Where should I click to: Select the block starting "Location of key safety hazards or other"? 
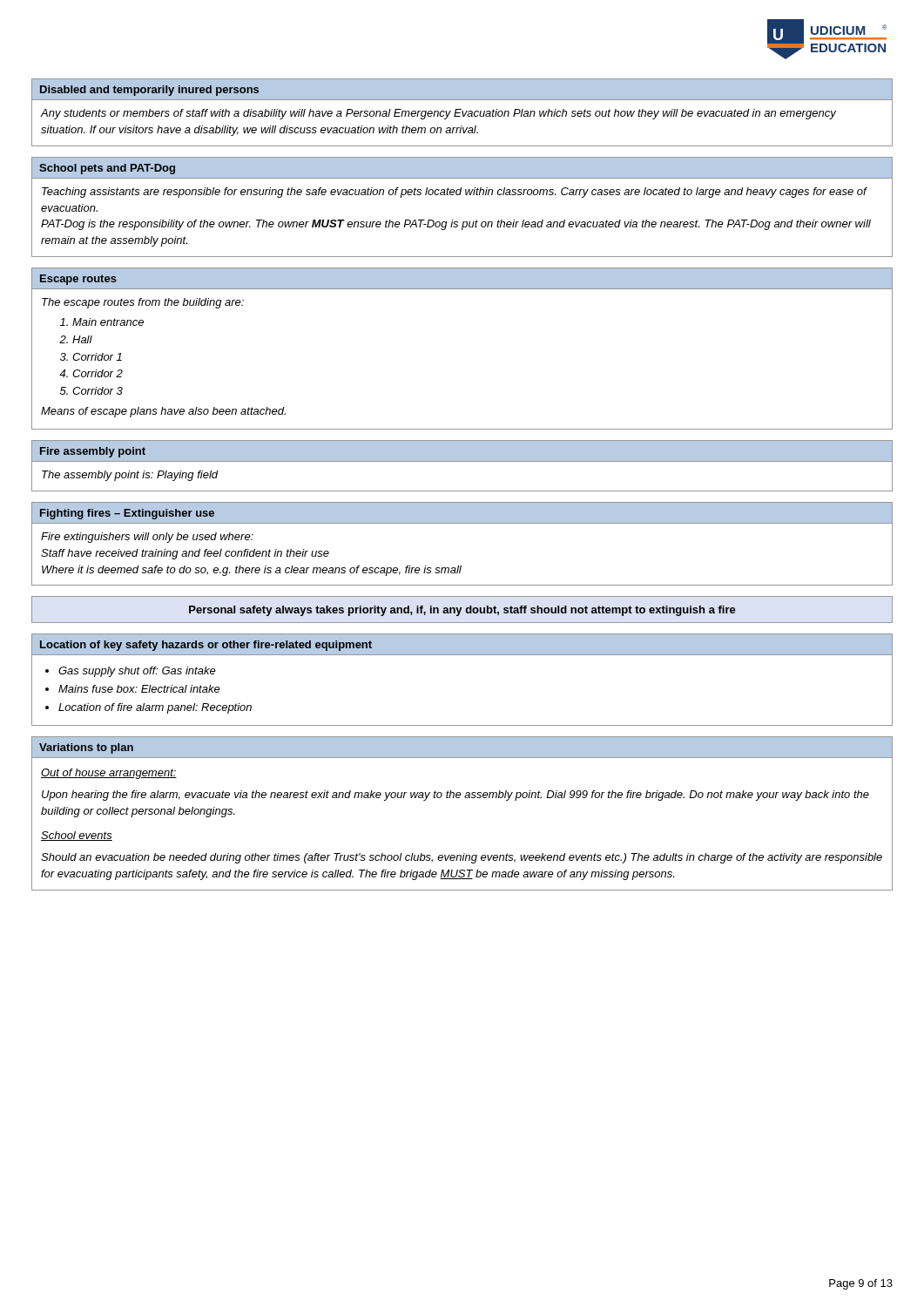tap(206, 645)
